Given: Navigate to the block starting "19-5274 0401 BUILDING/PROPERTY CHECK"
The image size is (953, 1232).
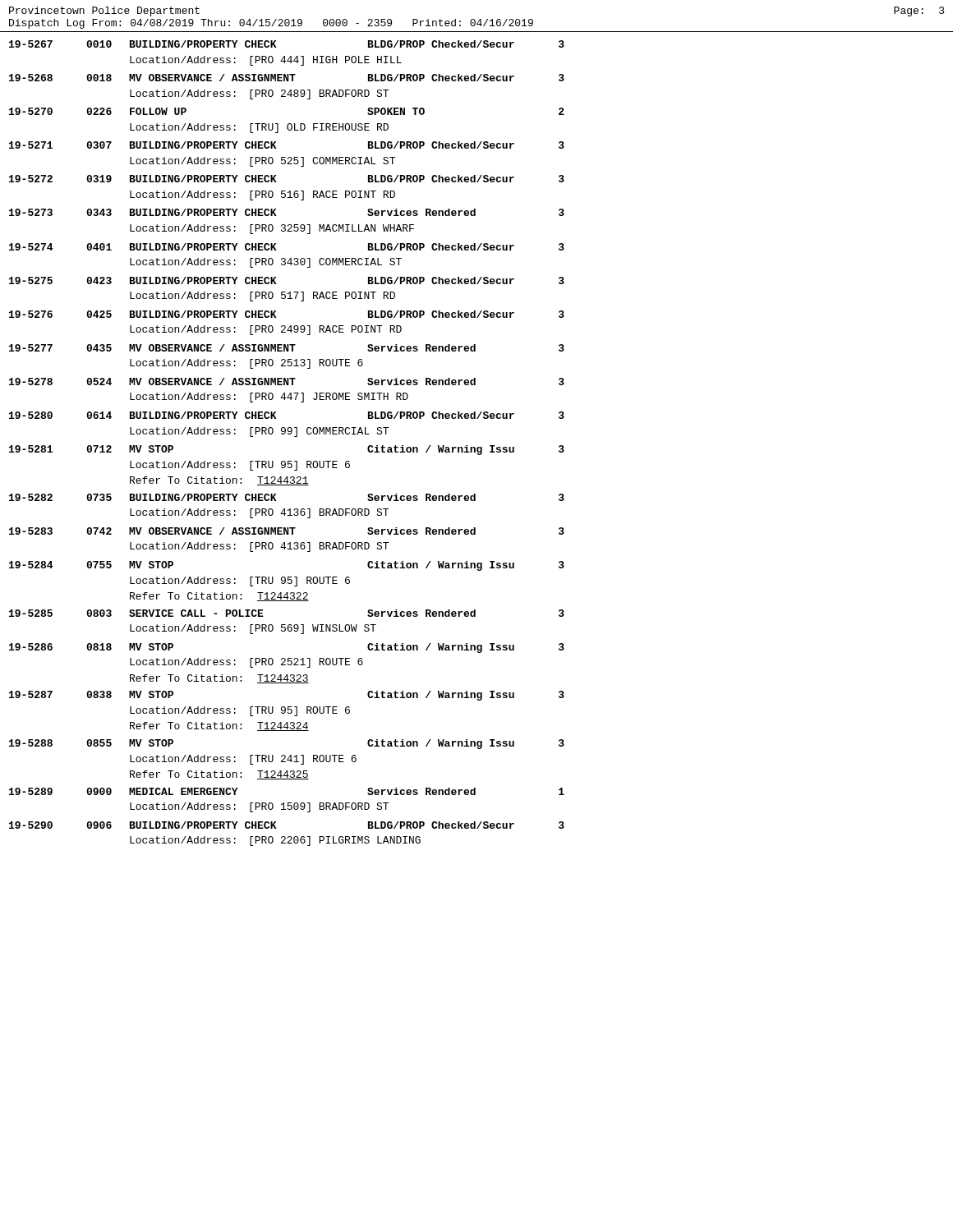Looking at the screenshot, I should (x=476, y=256).
